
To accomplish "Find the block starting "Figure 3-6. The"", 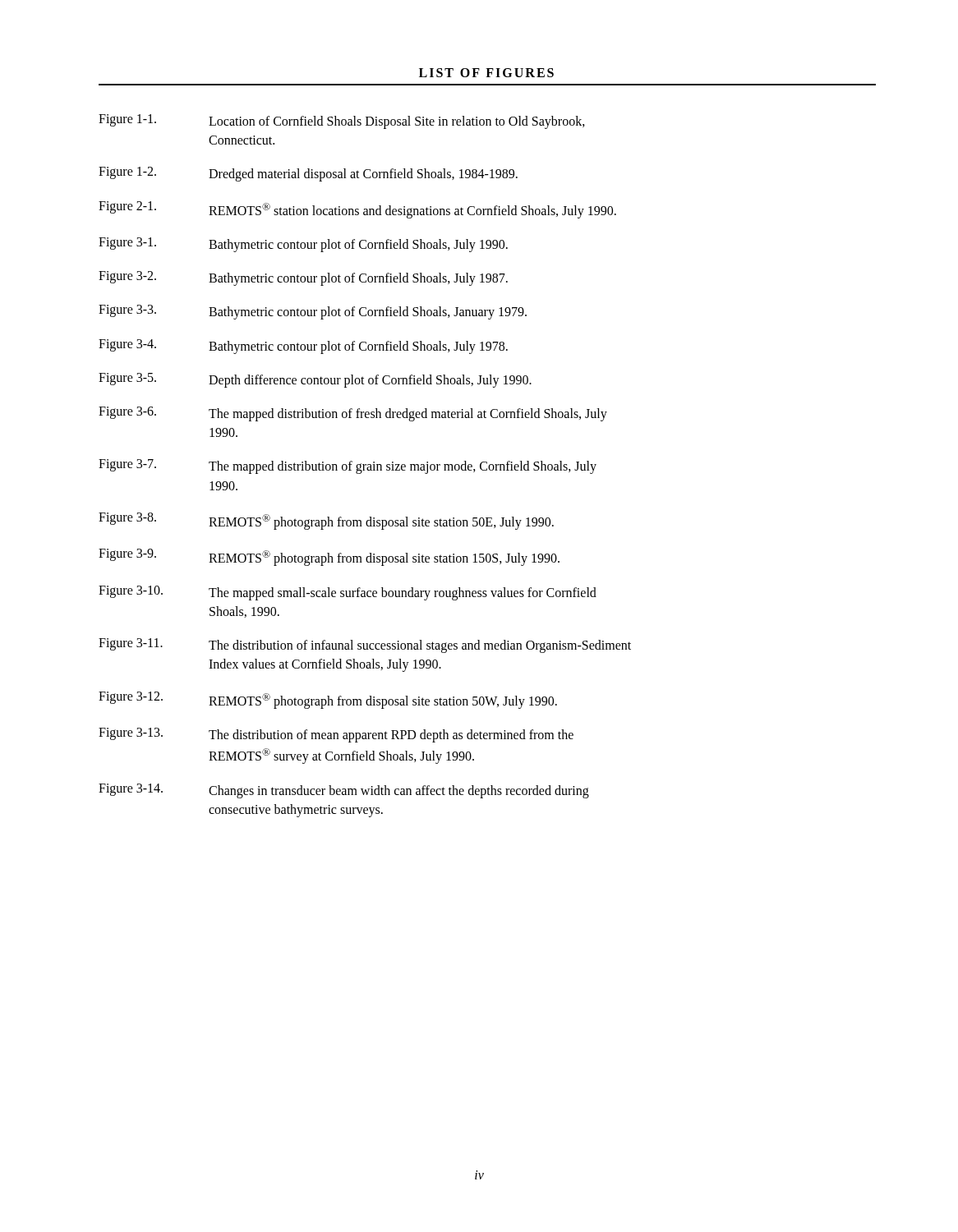I will [x=353, y=423].
